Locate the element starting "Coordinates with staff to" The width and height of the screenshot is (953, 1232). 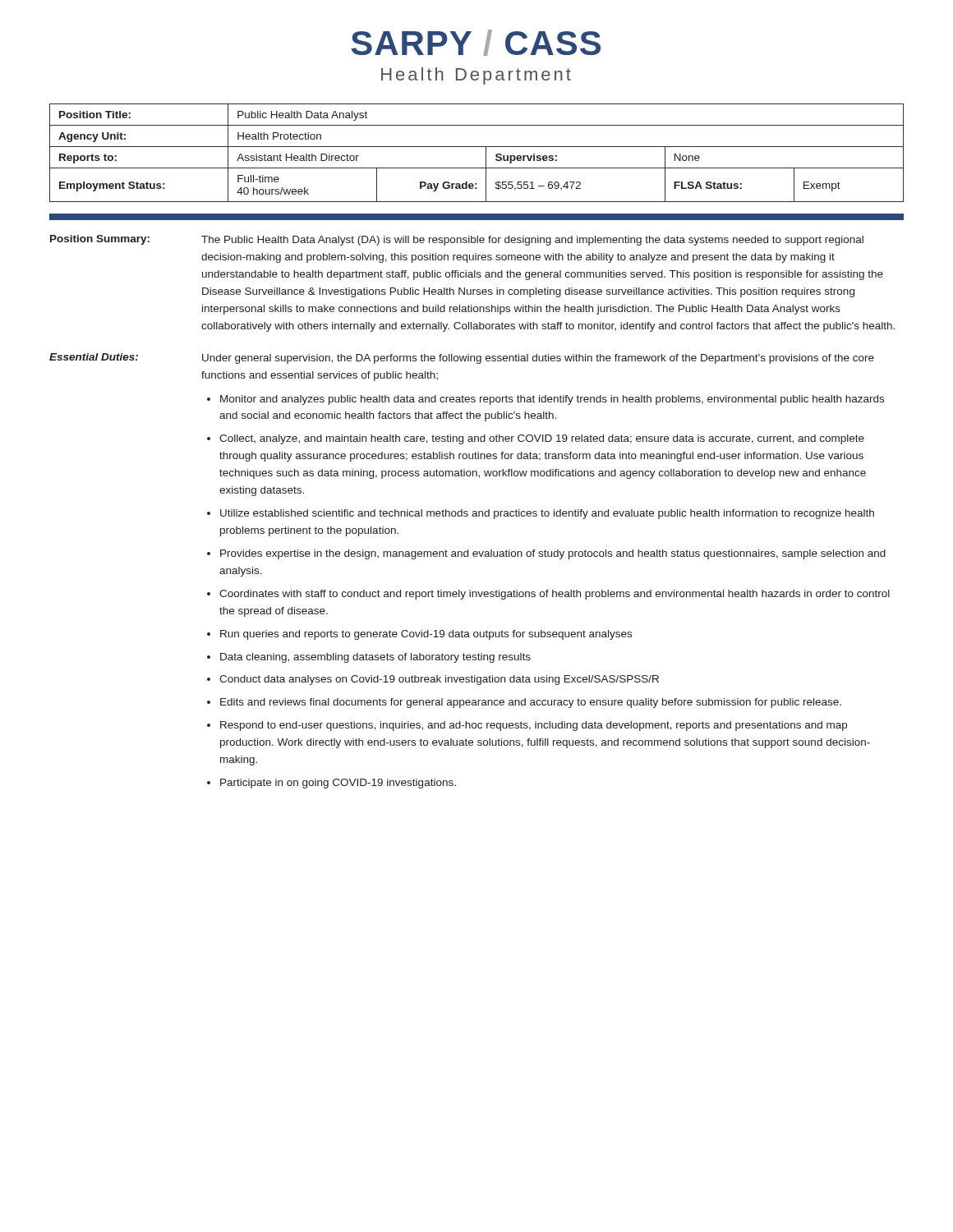555,602
